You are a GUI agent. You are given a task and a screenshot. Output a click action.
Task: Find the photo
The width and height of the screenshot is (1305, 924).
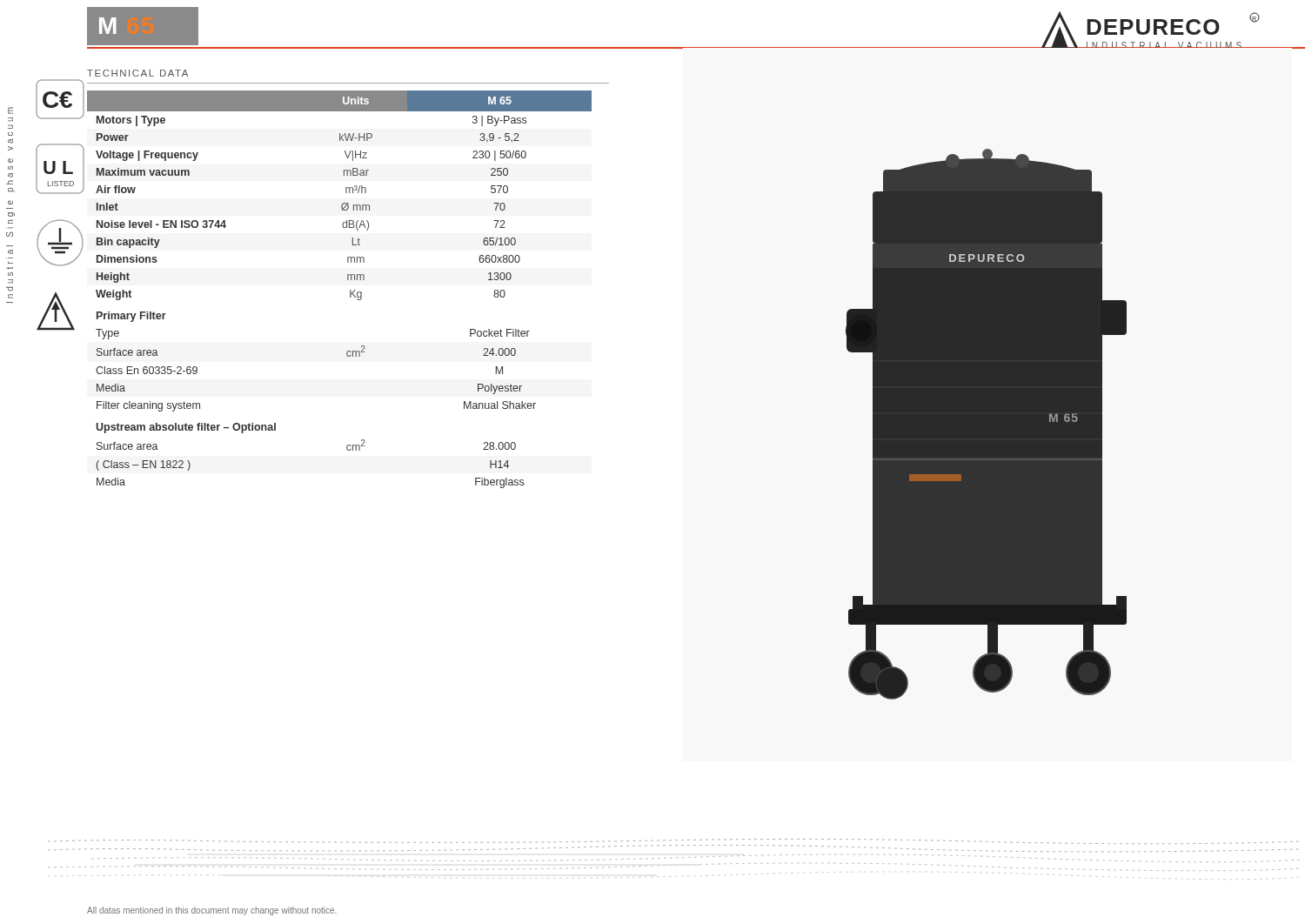pyautogui.click(x=987, y=405)
